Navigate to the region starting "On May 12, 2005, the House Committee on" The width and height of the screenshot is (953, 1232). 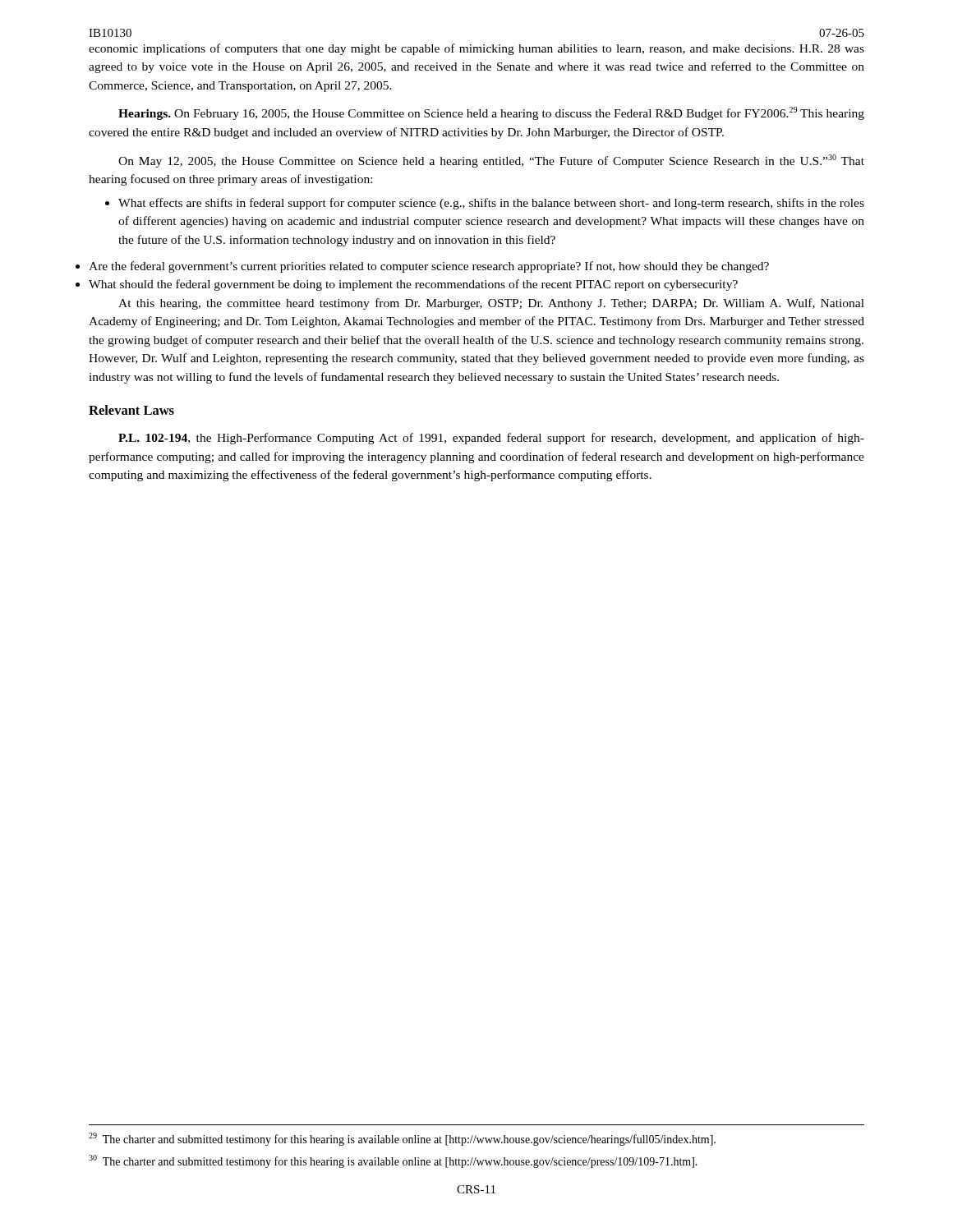click(476, 170)
